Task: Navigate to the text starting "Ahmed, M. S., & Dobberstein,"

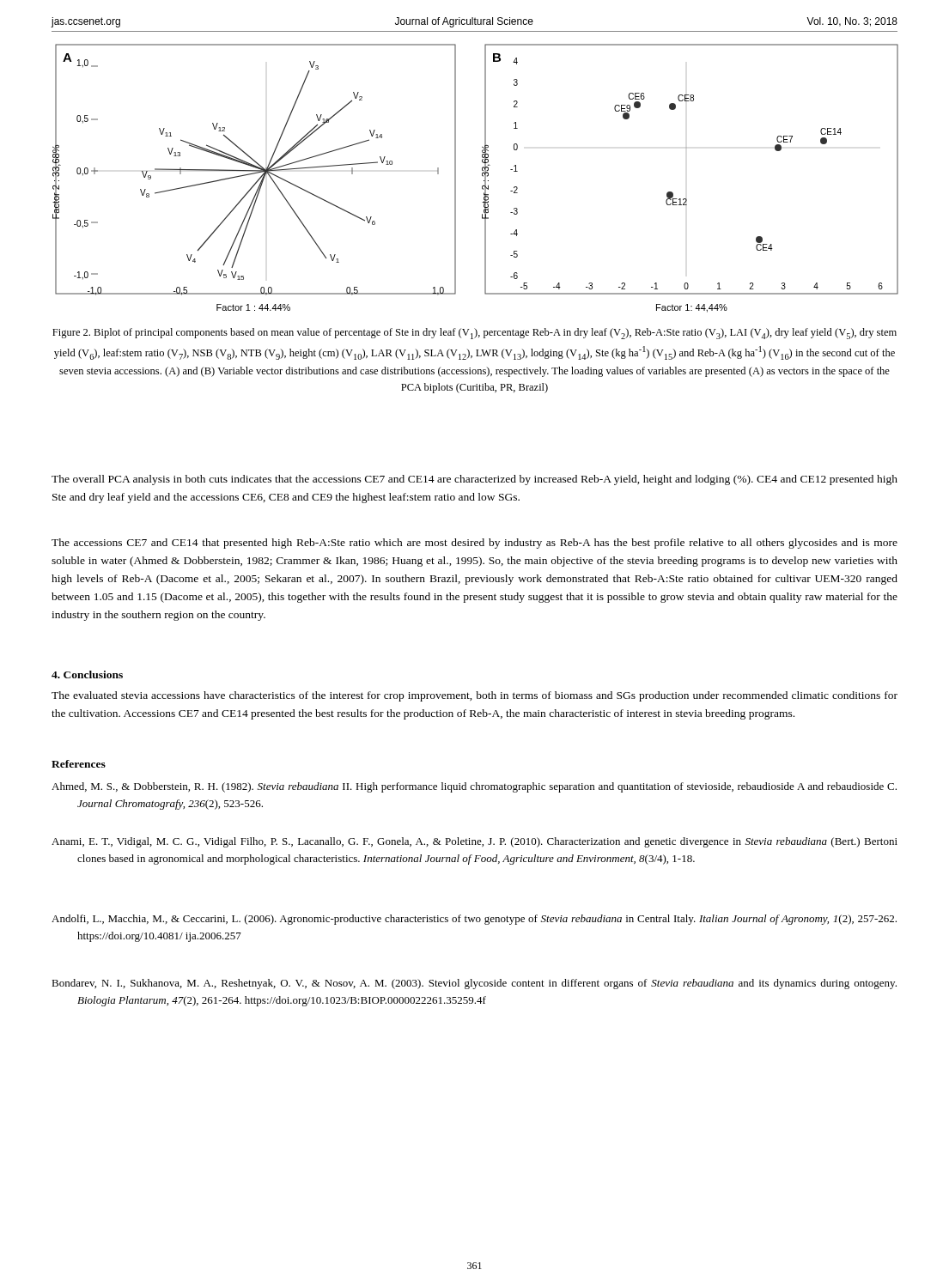Action: (474, 794)
